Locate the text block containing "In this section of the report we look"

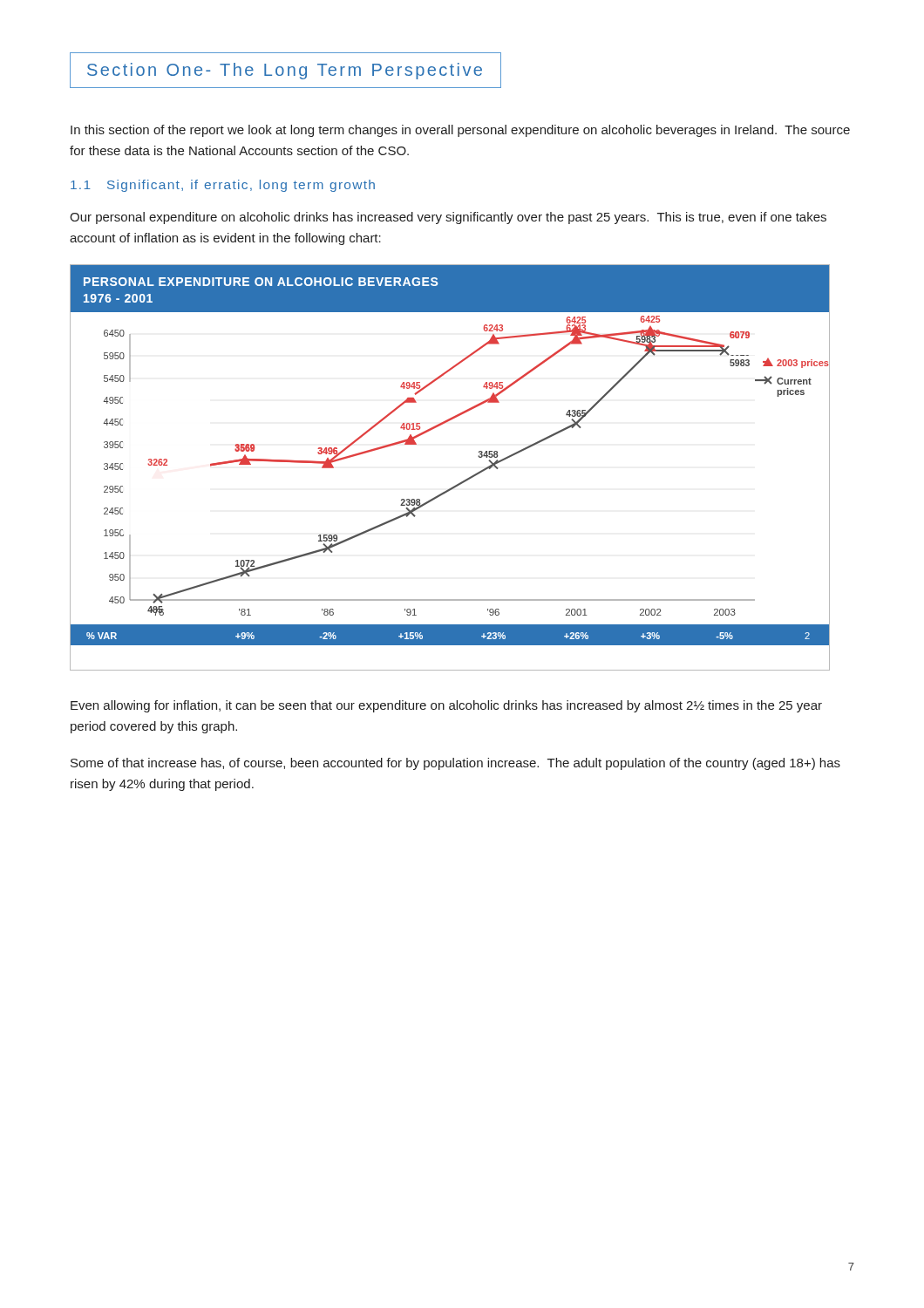coord(460,140)
